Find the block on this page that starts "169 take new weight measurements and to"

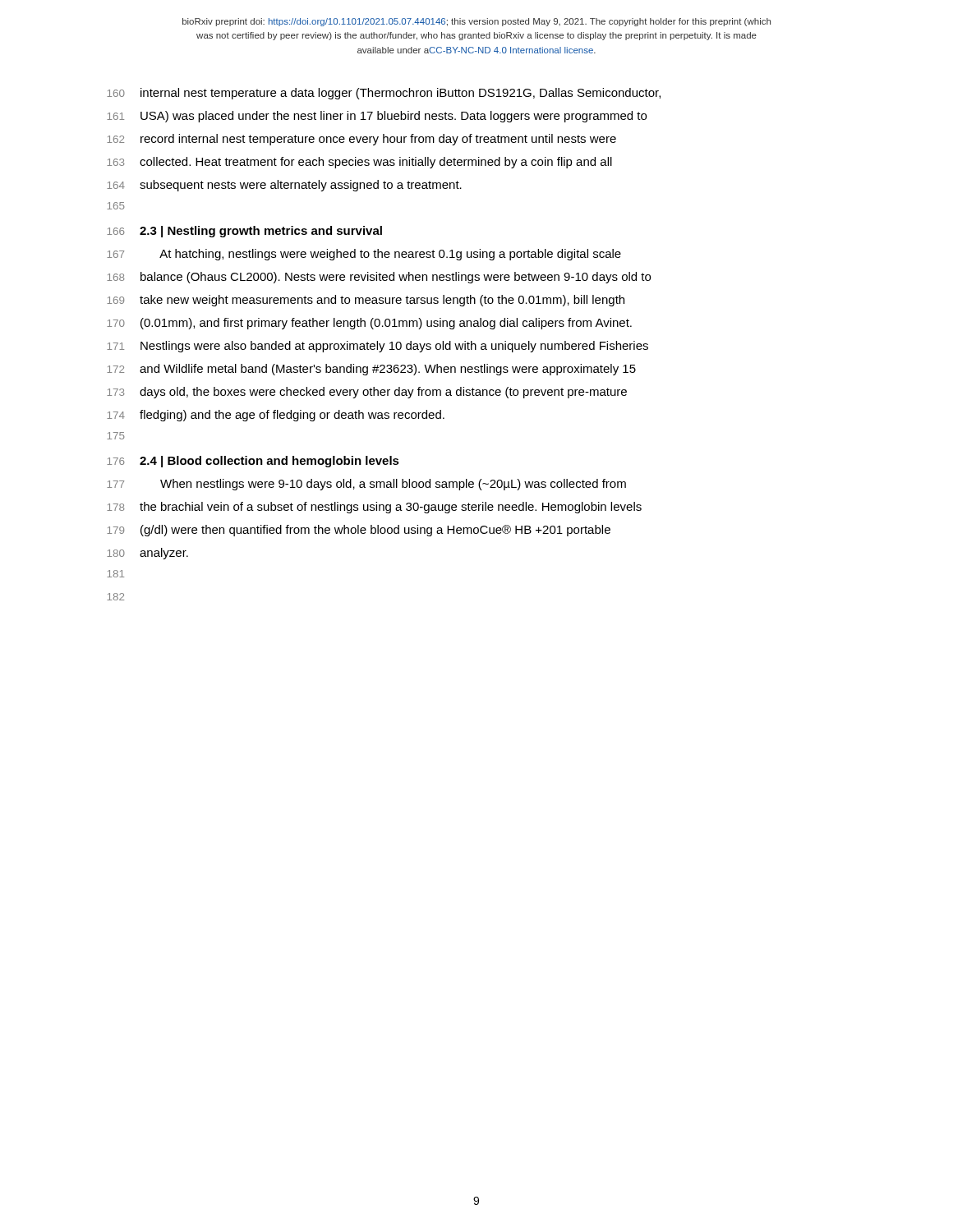pos(468,300)
